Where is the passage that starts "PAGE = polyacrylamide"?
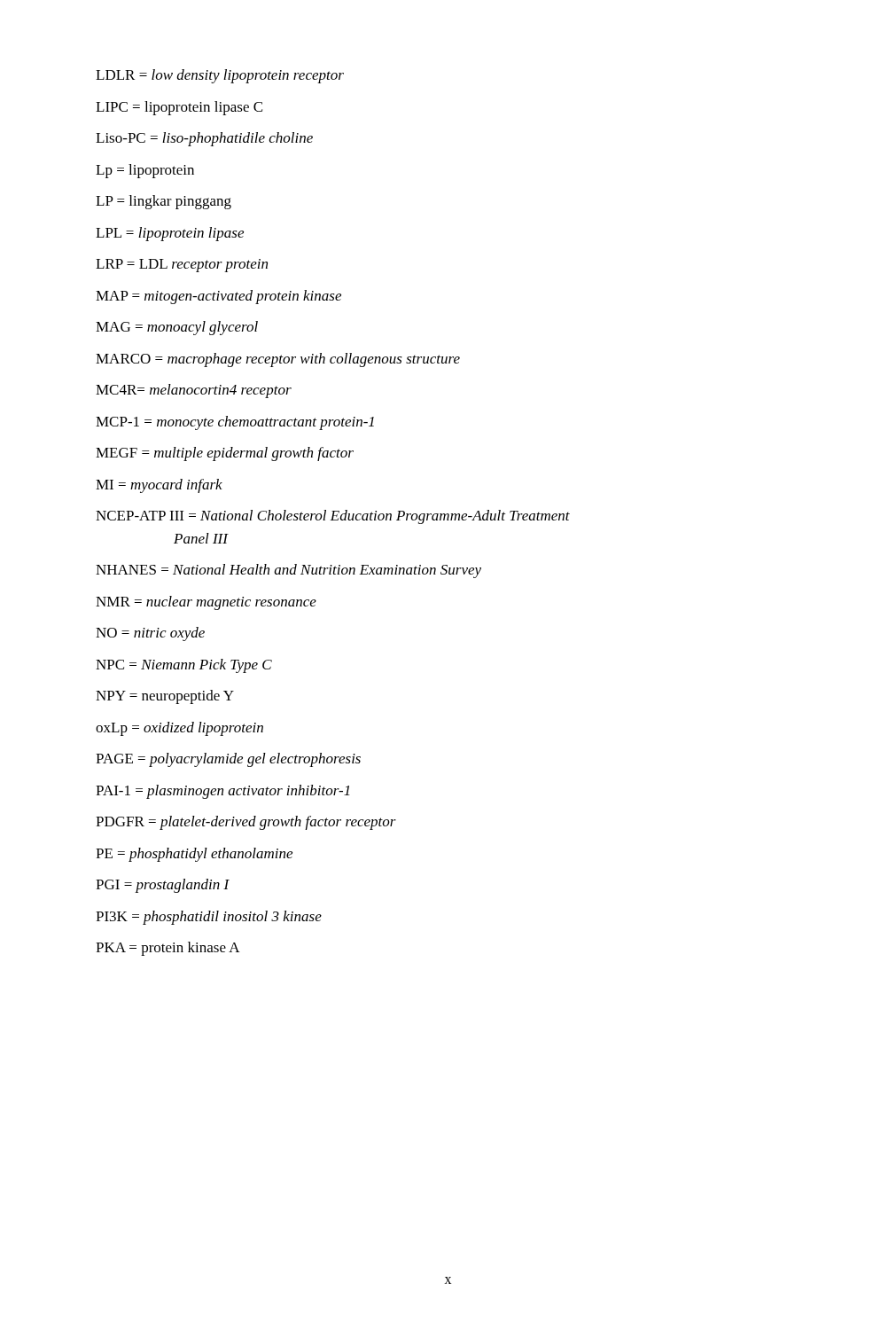The image size is (896, 1330). coord(228,759)
